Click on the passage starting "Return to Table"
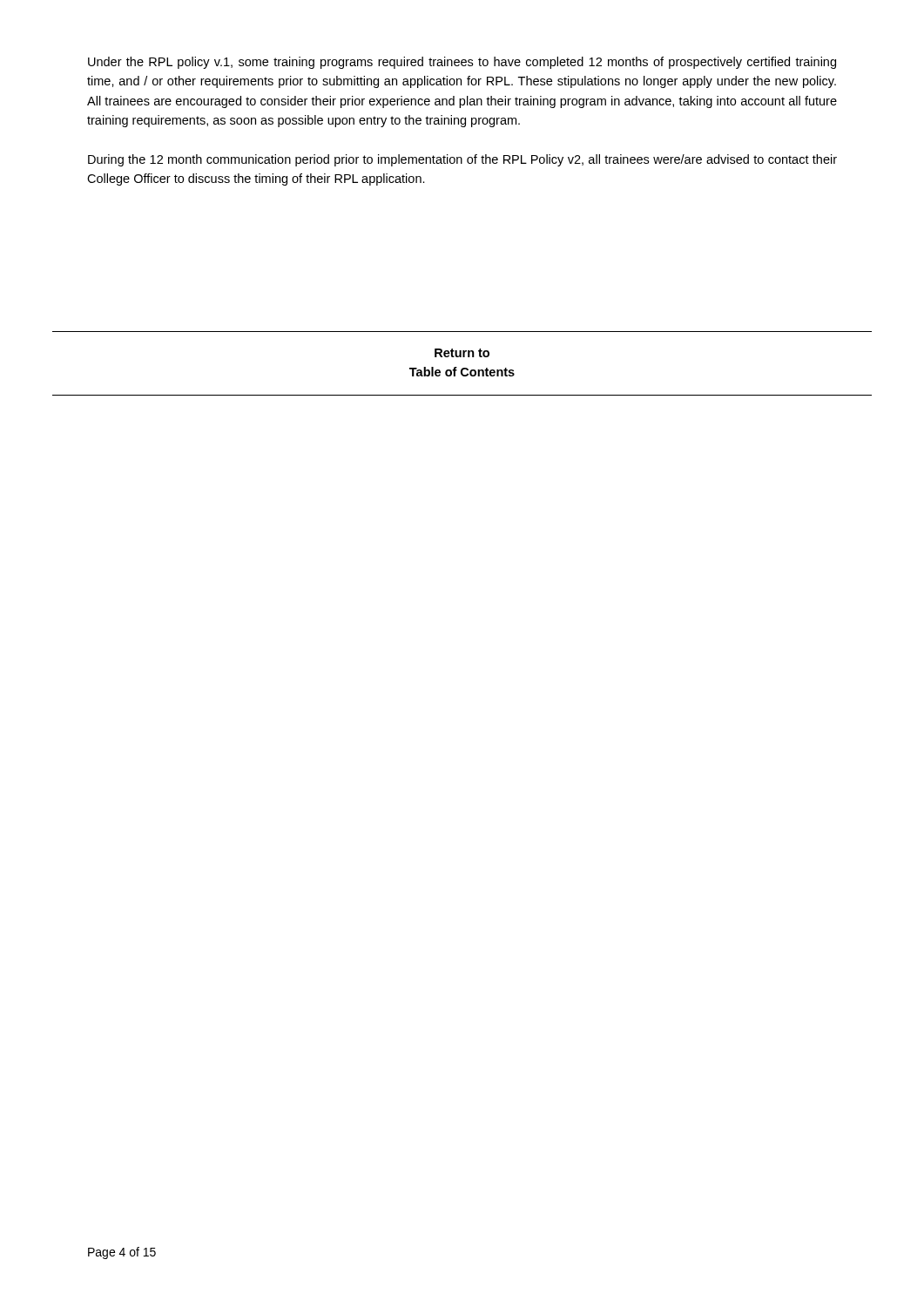Image resolution: width=924 pixels, height=1307 pixels. click(x=462, y=363)
